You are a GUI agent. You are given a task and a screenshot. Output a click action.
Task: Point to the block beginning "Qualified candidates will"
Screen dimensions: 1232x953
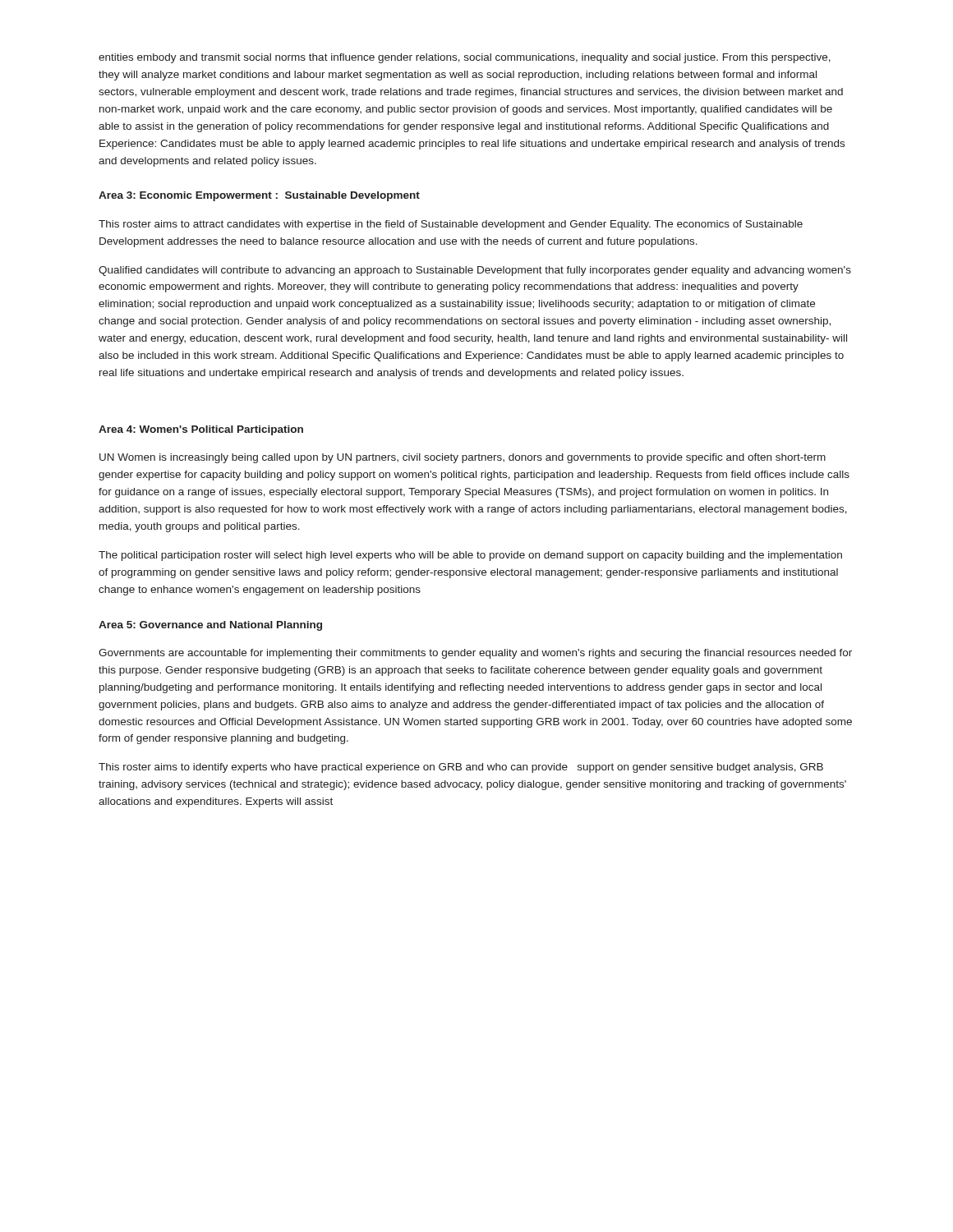[x=475, y=321]
